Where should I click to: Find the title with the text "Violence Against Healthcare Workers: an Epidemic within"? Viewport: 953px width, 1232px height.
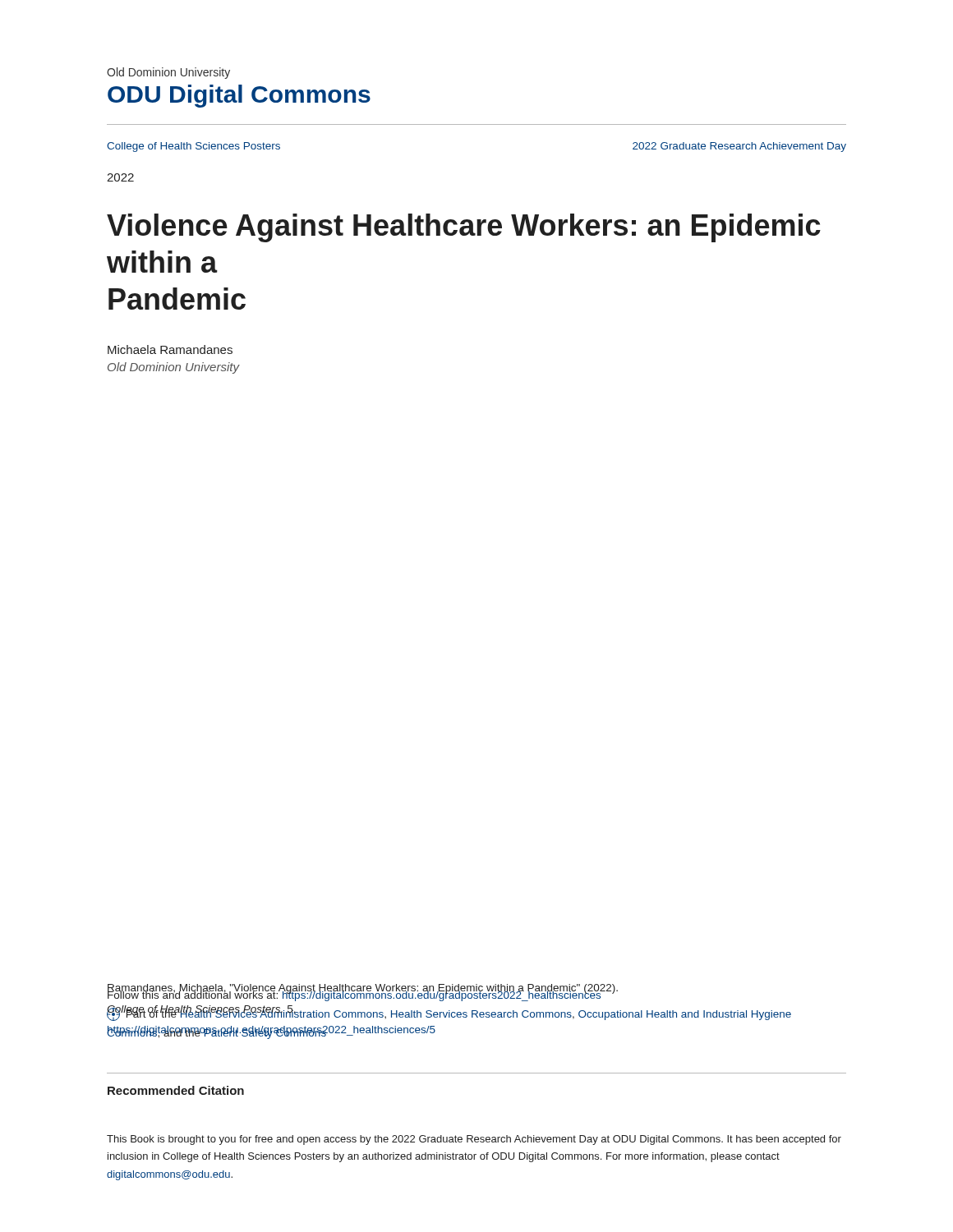click(x=464, y=228)
